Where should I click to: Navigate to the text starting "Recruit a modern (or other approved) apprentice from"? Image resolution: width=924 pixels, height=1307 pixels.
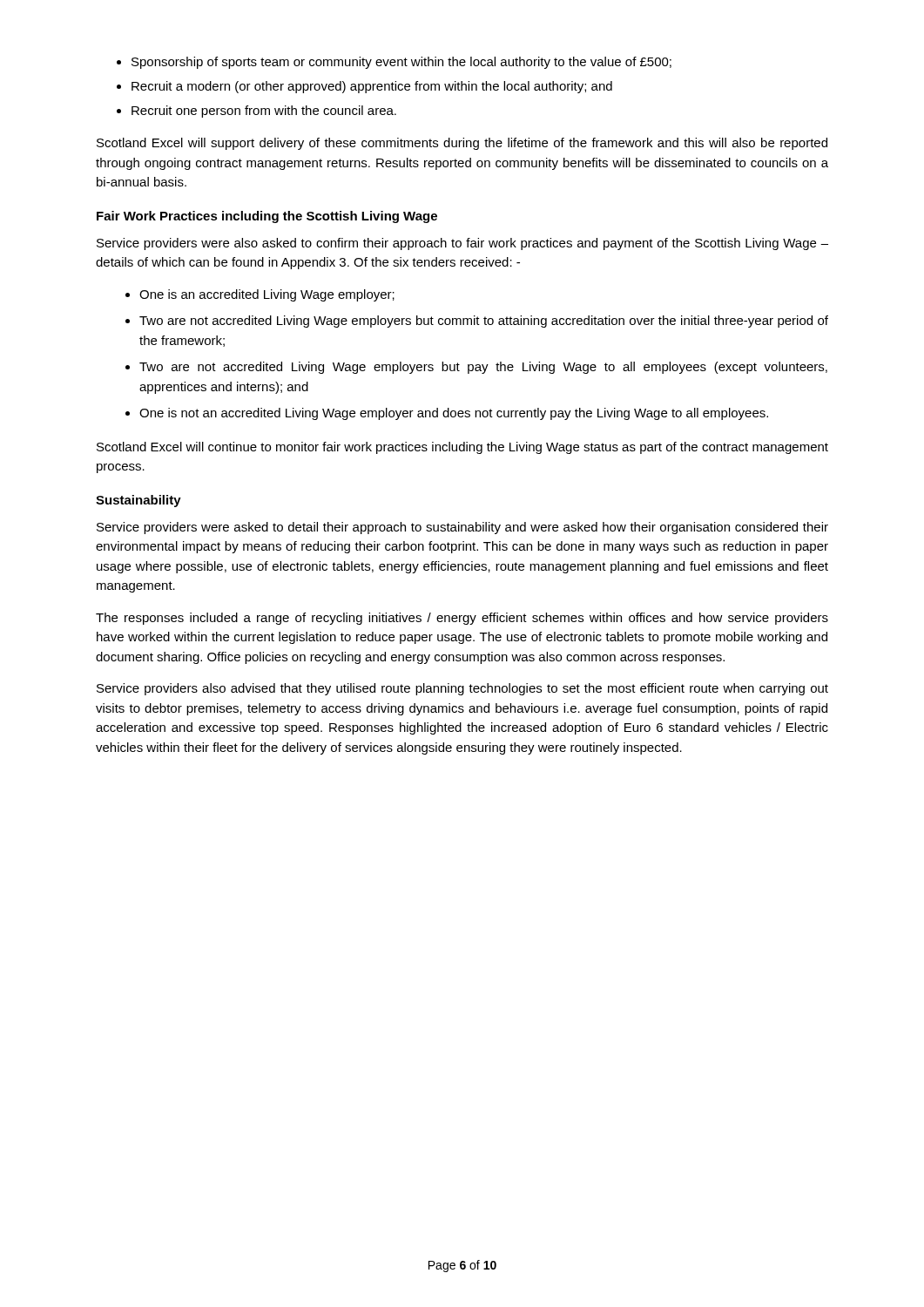click(479, 86)
